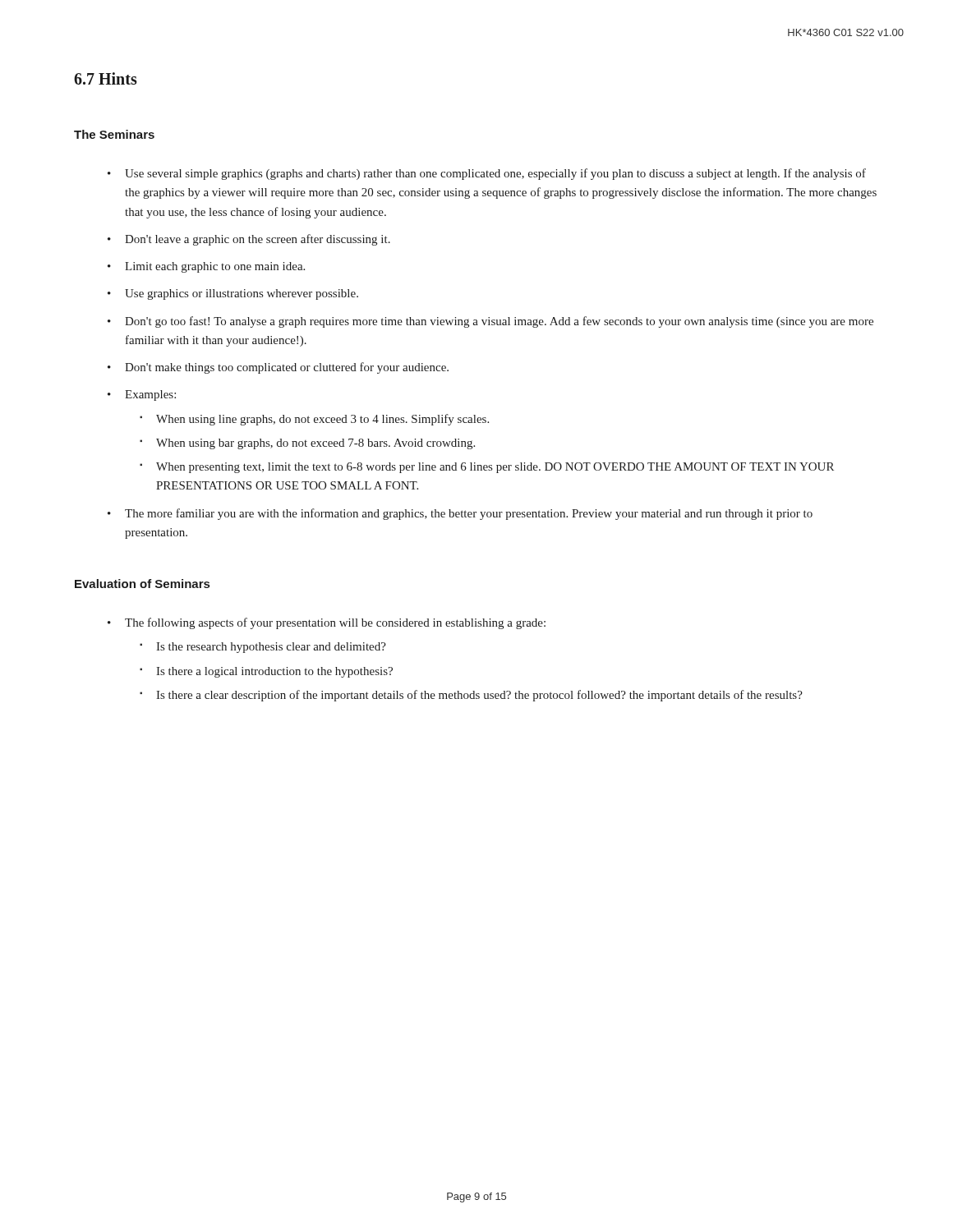This screenshot has width=953, height=1232.
Task: Navigate to the element starting "When using bar graphs, do not exceed"
Action: (x=316, y=442)
